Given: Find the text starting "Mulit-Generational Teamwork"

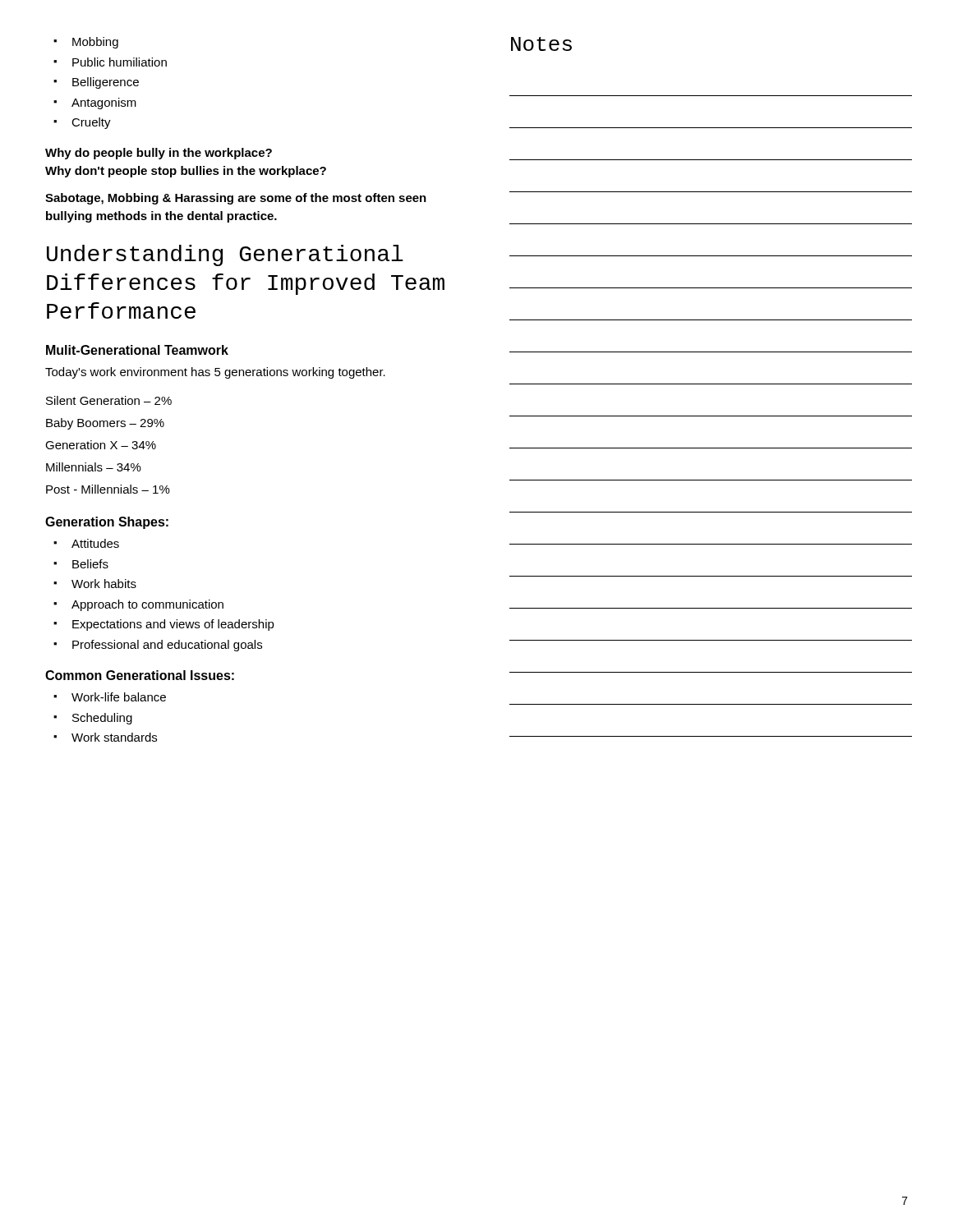Looking at the screenshot, I should point(137,350).
